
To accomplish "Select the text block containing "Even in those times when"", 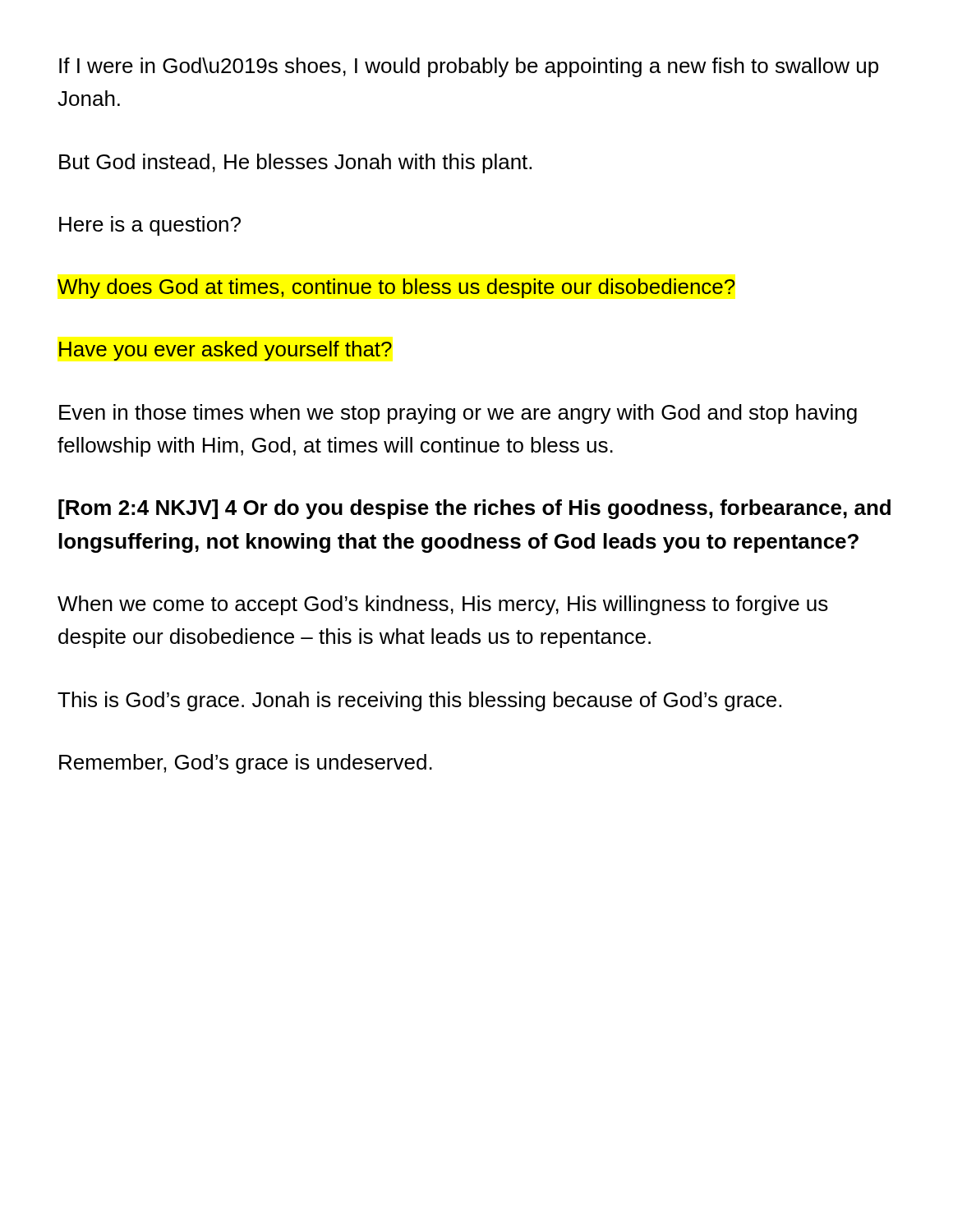I will click(458, 429).
